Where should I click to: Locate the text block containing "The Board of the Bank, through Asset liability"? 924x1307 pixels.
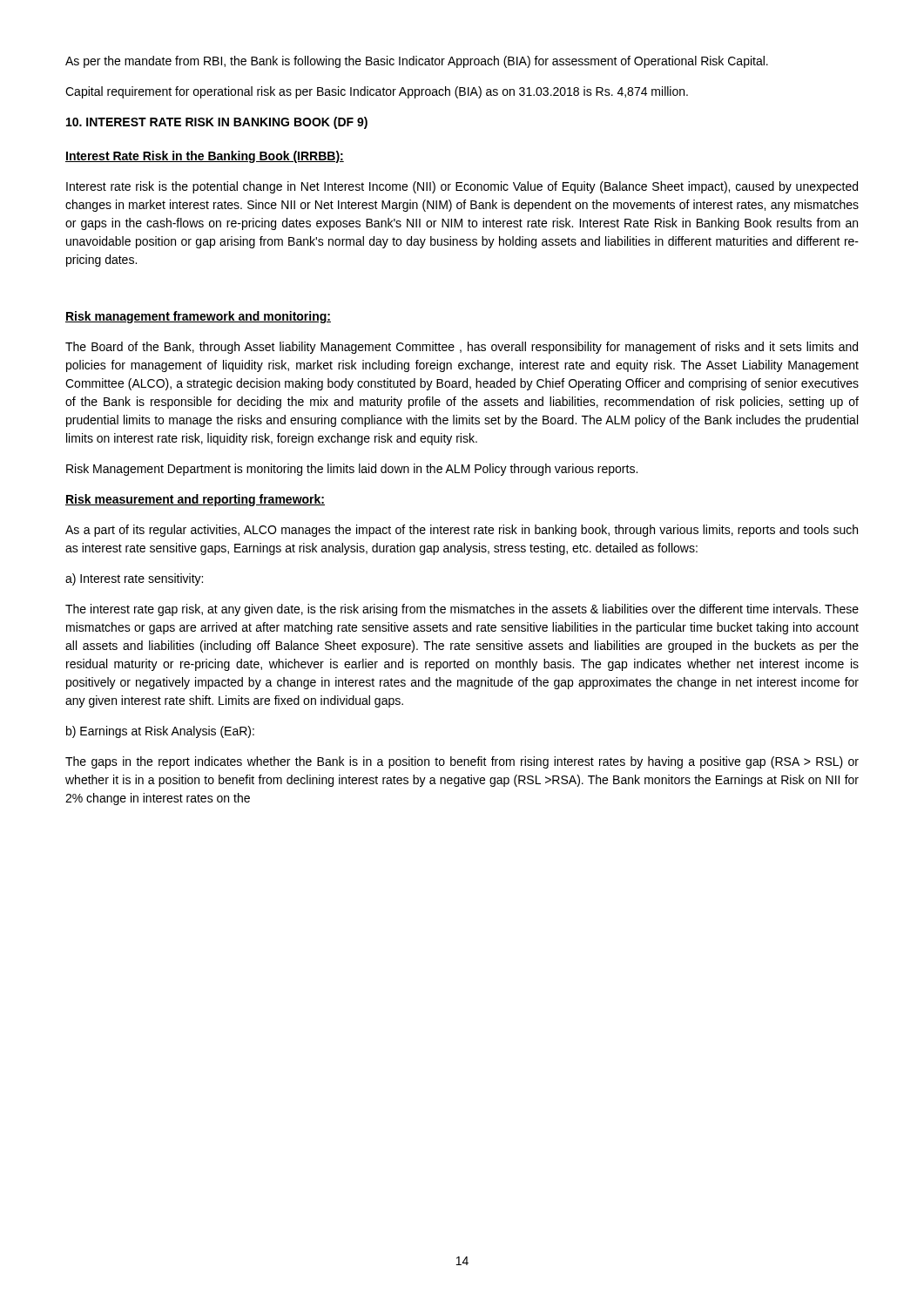tap(462, 393)
